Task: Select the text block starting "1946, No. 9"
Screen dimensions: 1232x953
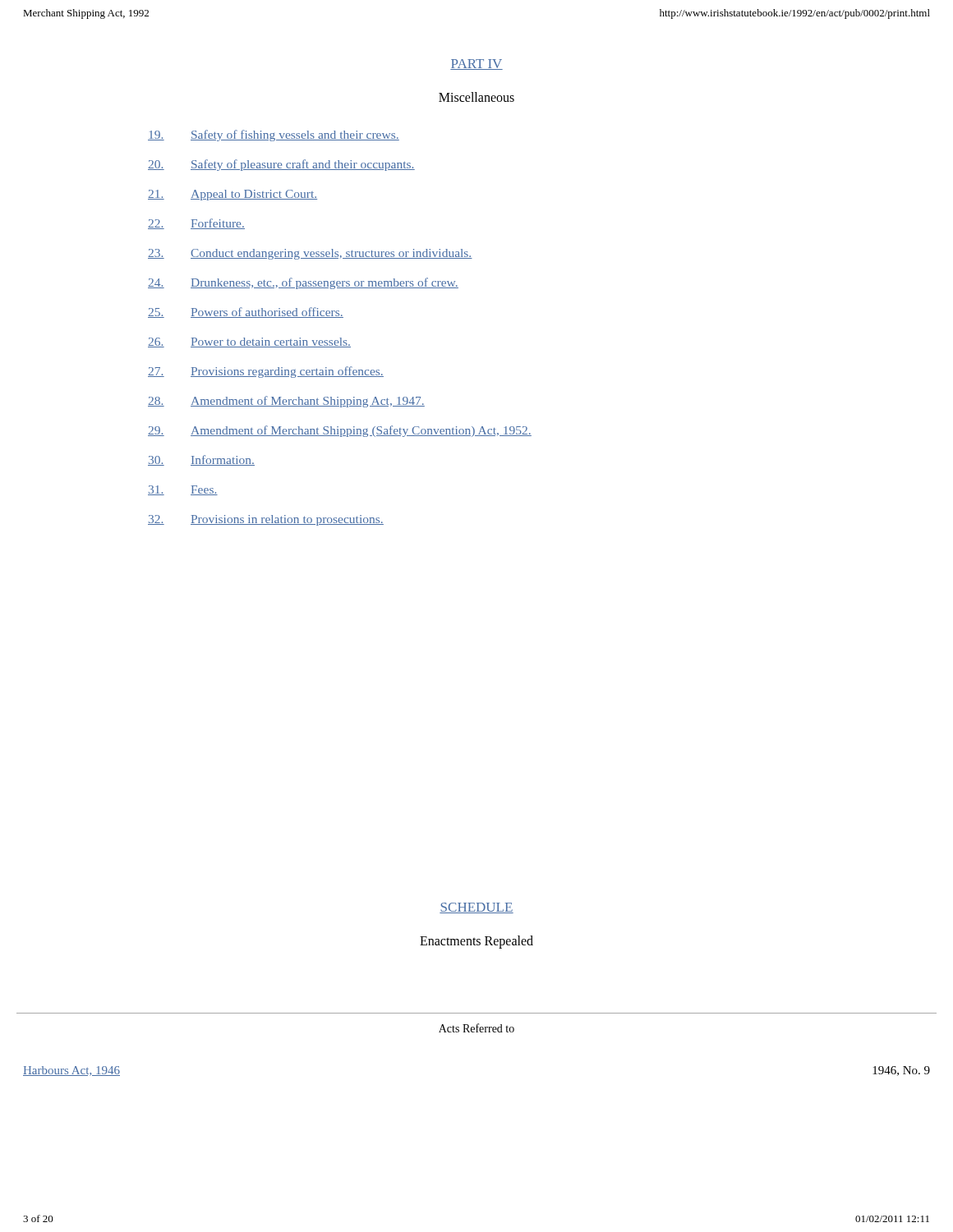Action: [901, 1070]
